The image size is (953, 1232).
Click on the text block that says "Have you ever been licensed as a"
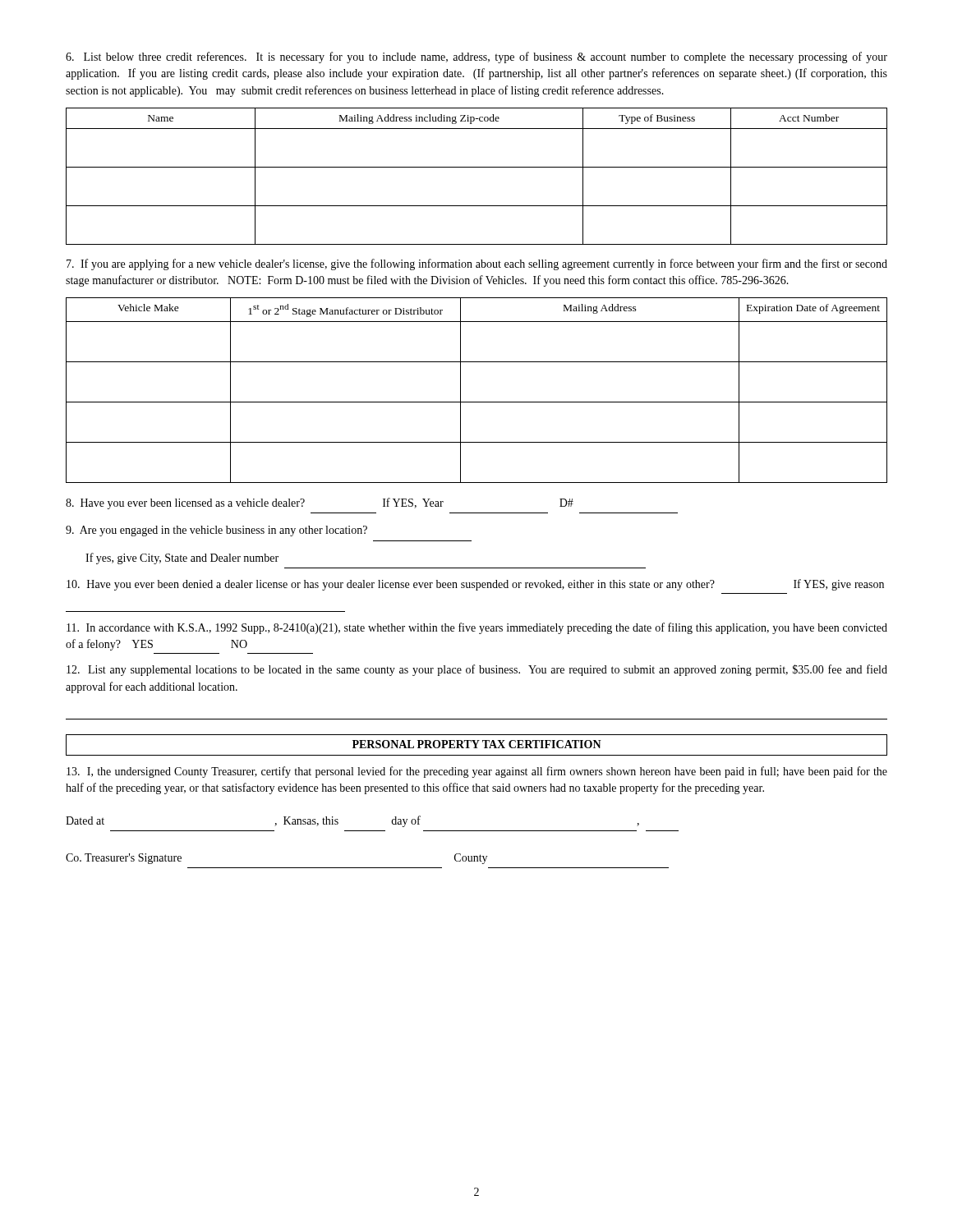pos(372,504)
